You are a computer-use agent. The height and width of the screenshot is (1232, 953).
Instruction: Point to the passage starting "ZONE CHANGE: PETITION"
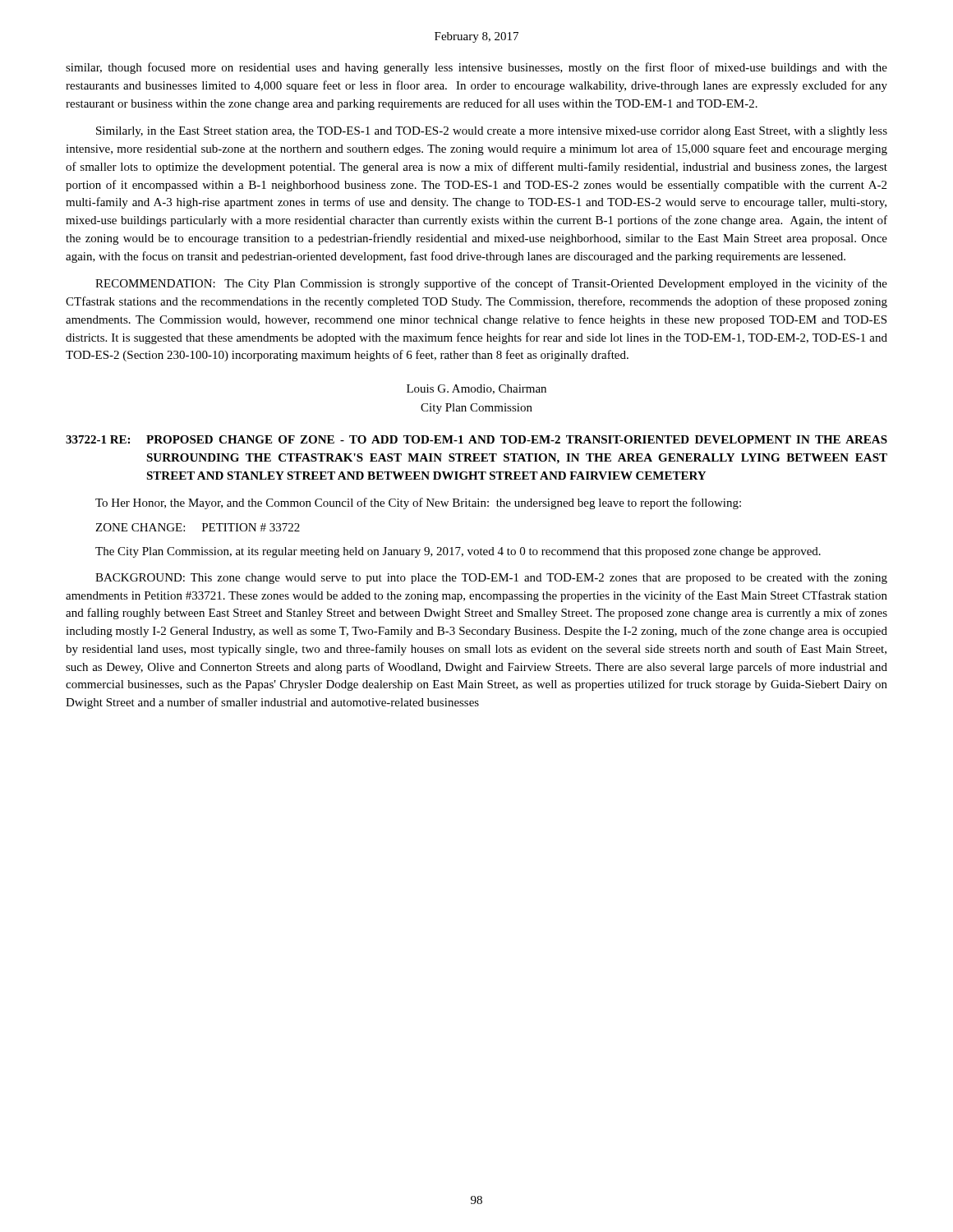pos(198,527)
